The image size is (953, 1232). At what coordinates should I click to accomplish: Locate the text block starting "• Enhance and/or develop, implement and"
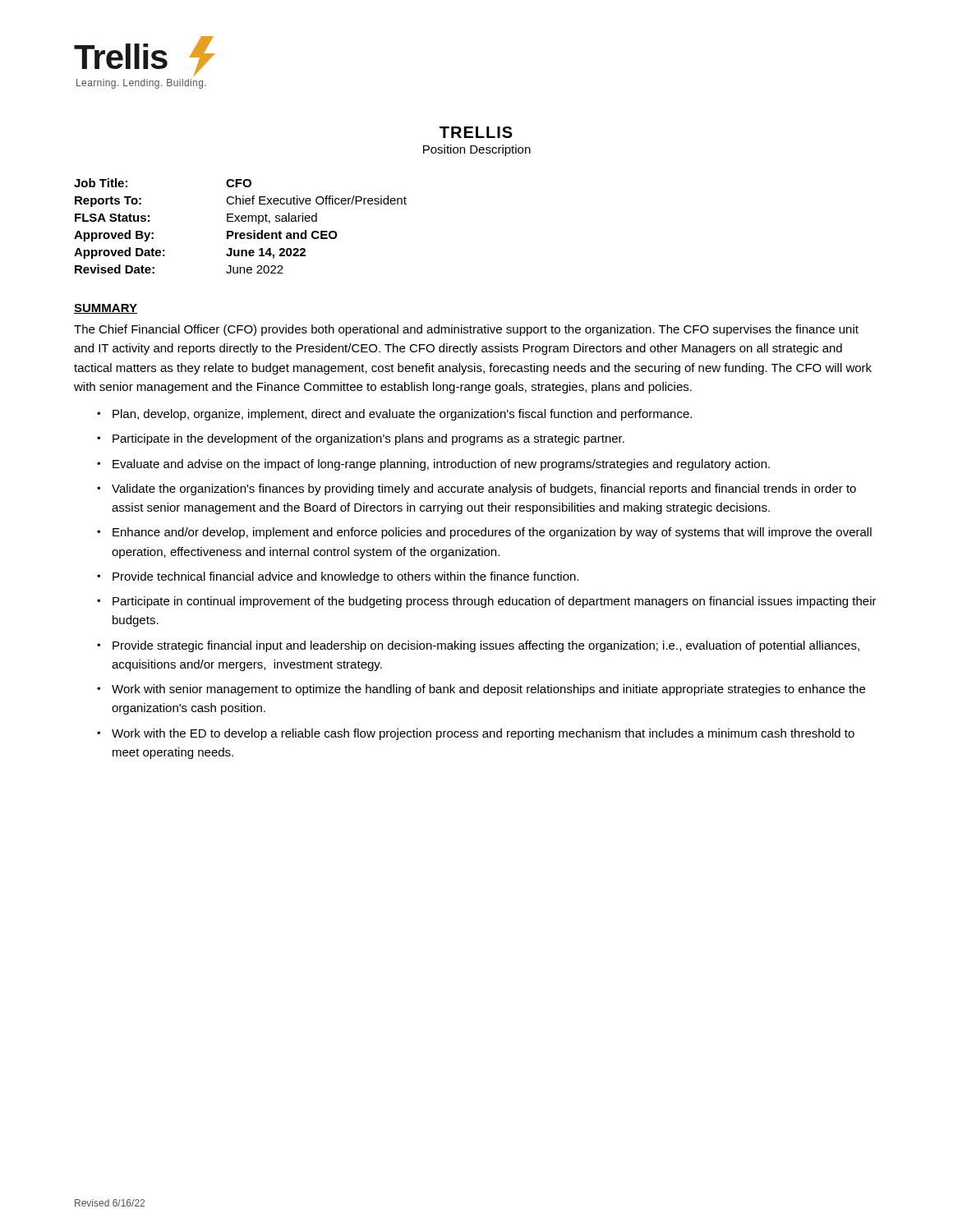[488, 542]
